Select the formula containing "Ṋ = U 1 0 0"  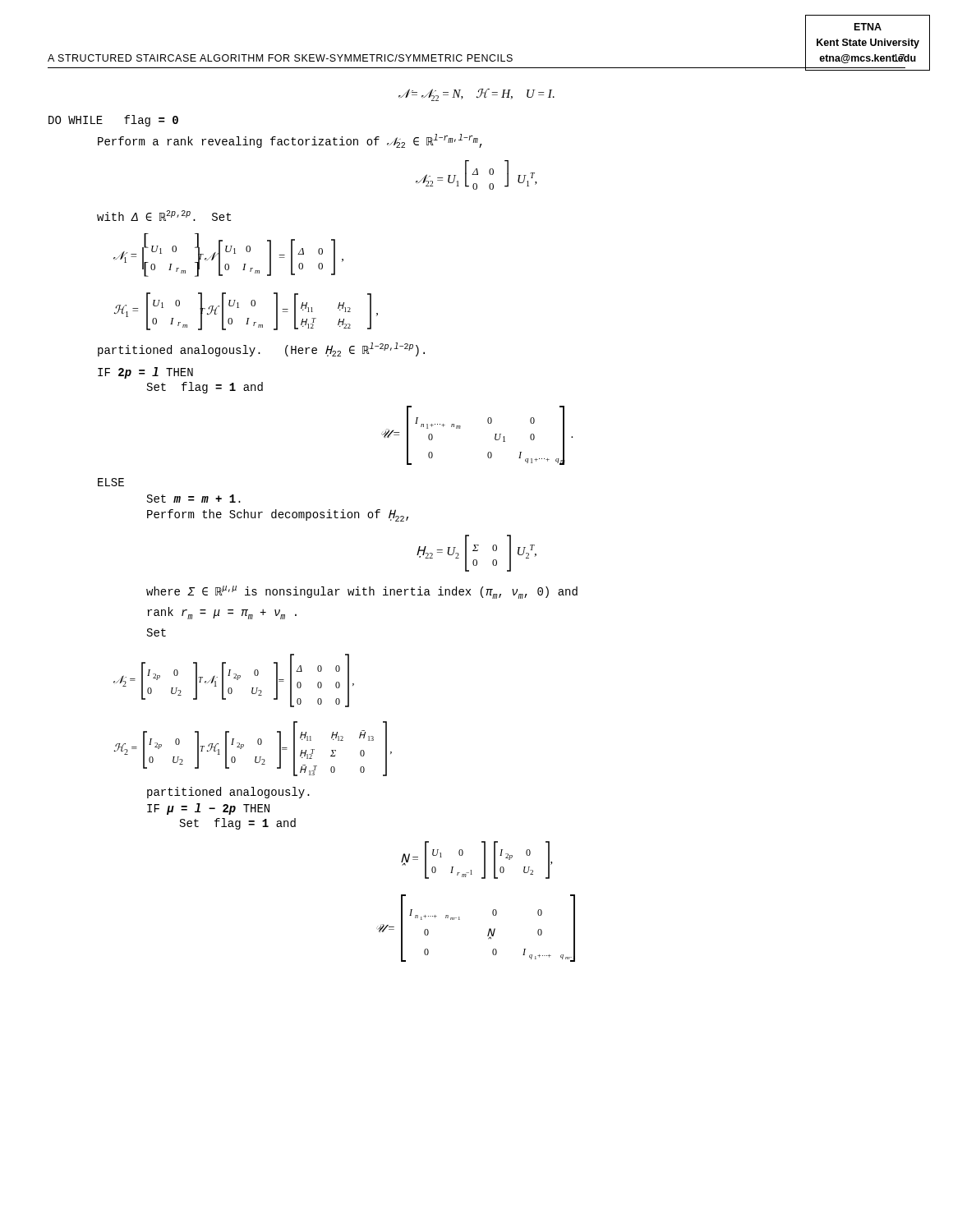(476, 900)
